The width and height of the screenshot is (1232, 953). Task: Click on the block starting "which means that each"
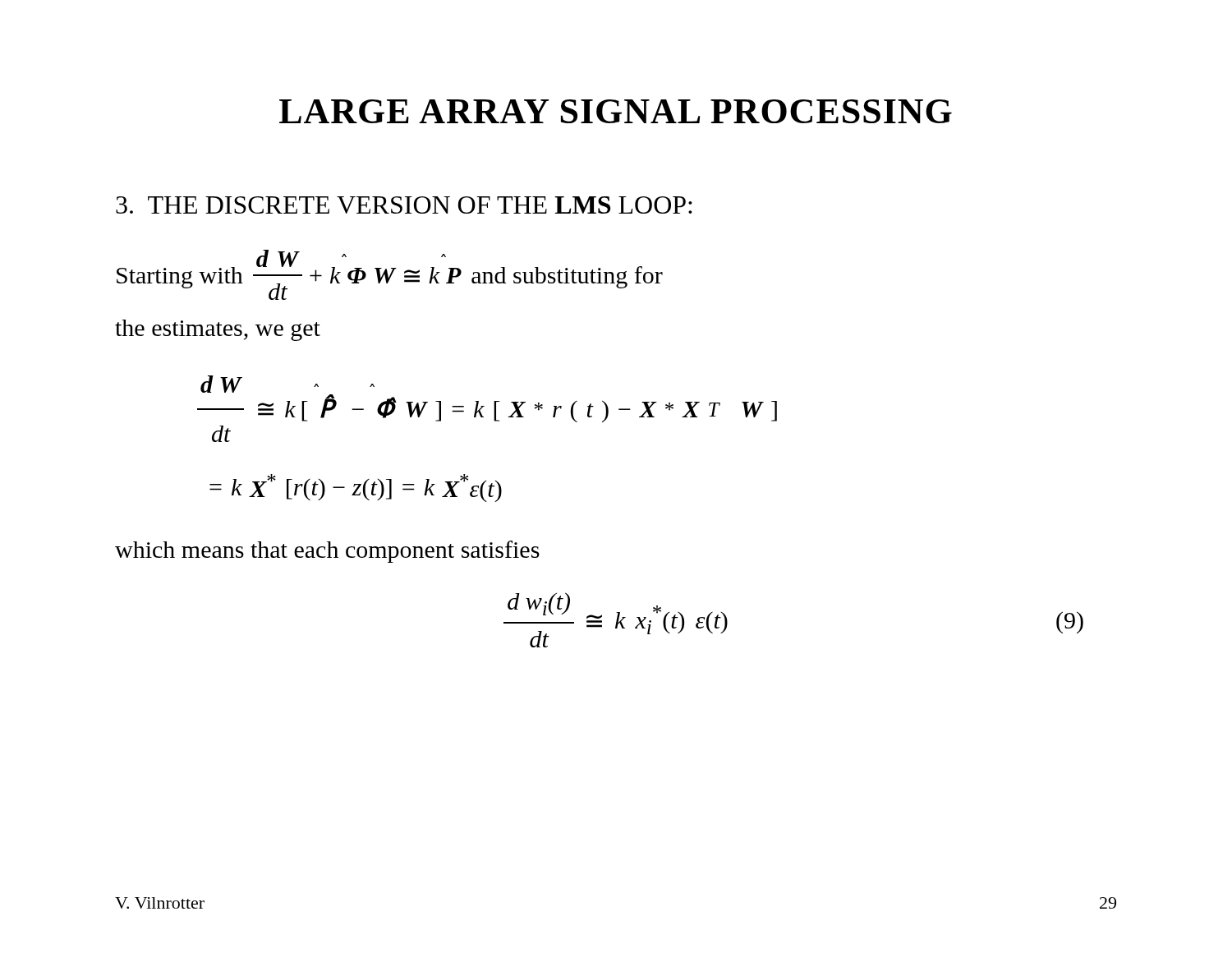(x=327, y=549)
